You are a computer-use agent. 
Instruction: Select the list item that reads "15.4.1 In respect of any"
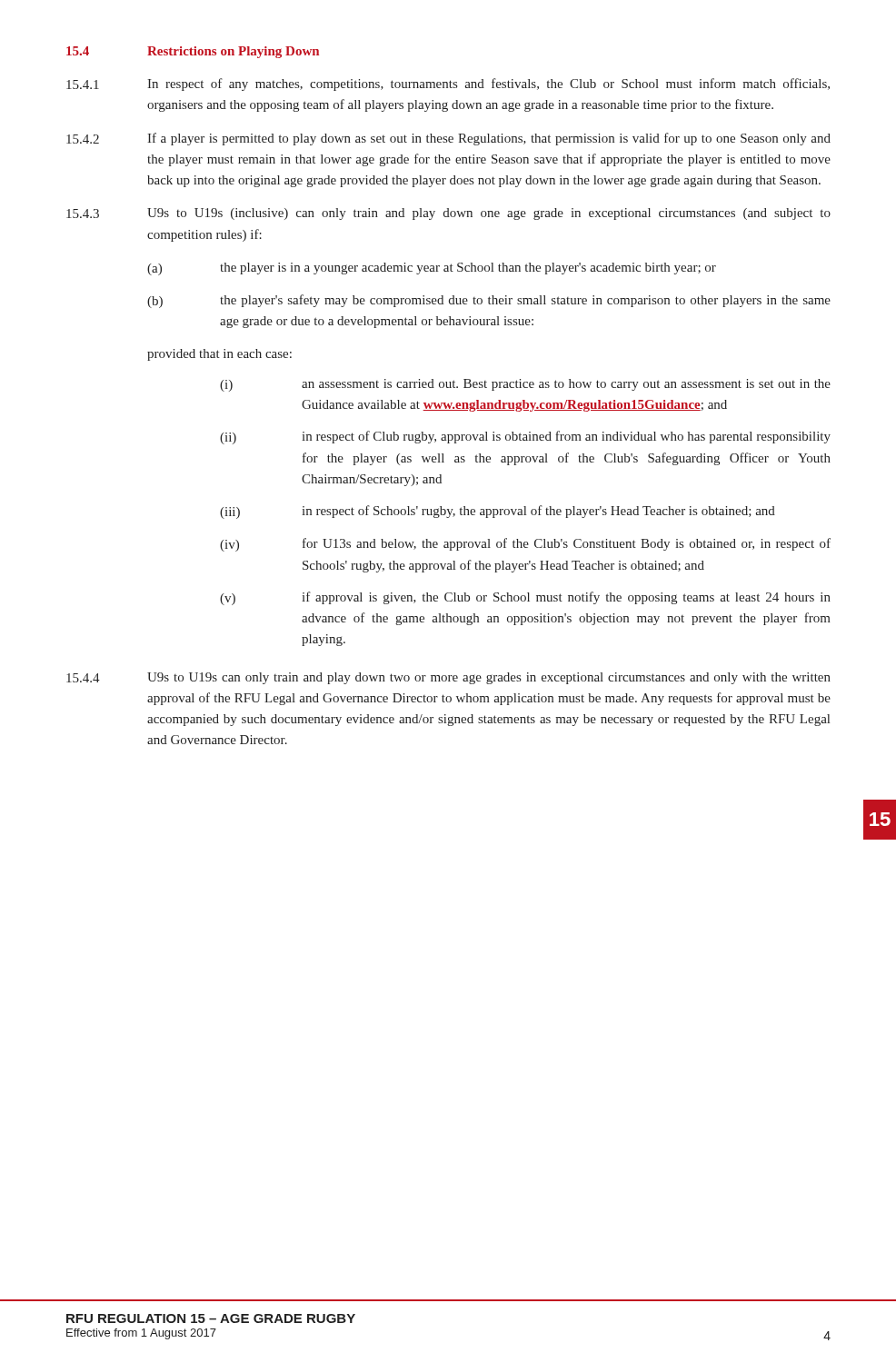(x=448, y=95)
